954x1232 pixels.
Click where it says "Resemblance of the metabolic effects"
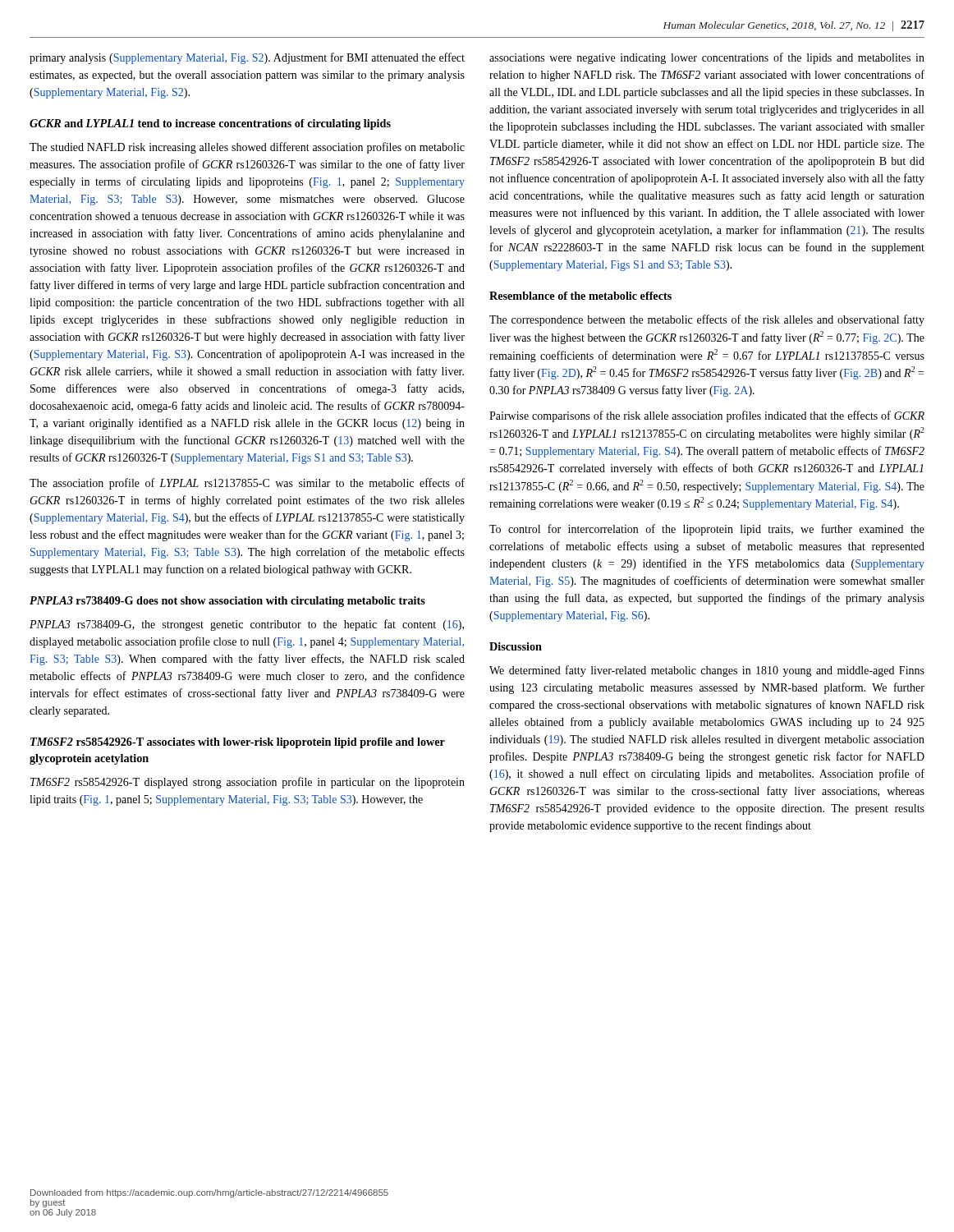click(x=581, y=296)
